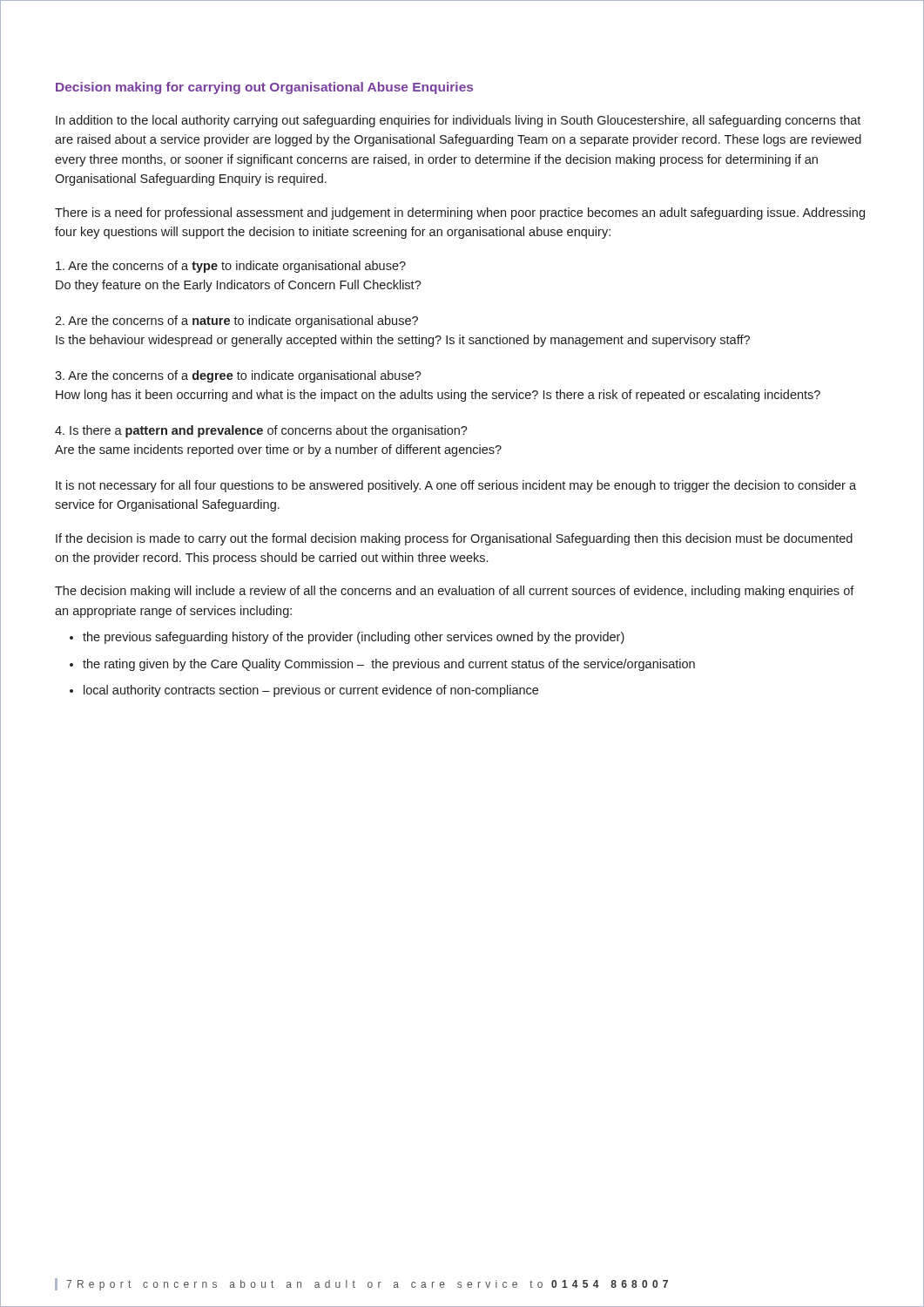This screenshot has height=1307, width=924.
Task: Locate the list item that reads "4. Is there a pattern and prevalence of"
Action: (278, 440)
